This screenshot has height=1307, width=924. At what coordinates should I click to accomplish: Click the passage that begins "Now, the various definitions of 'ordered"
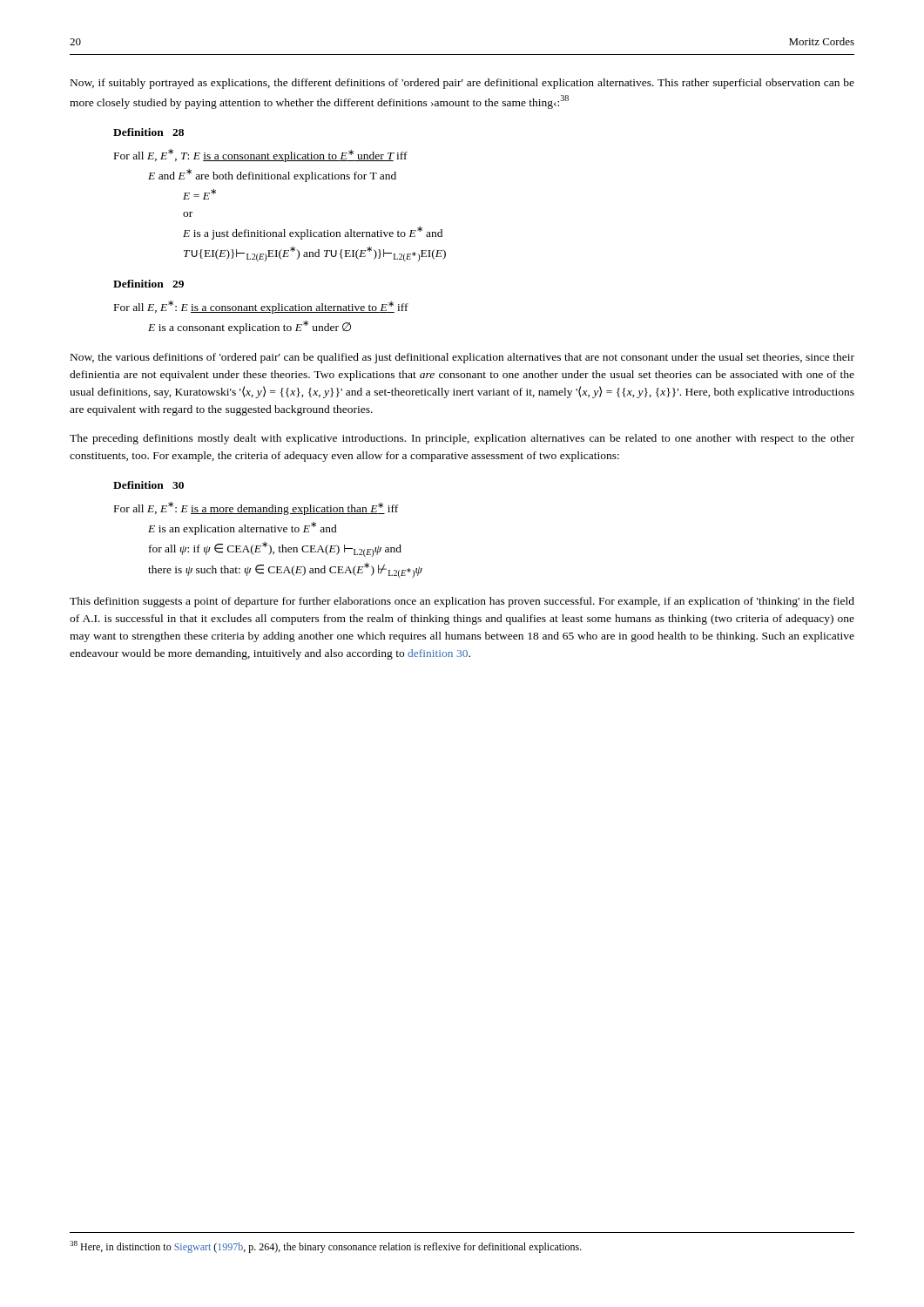462,383
